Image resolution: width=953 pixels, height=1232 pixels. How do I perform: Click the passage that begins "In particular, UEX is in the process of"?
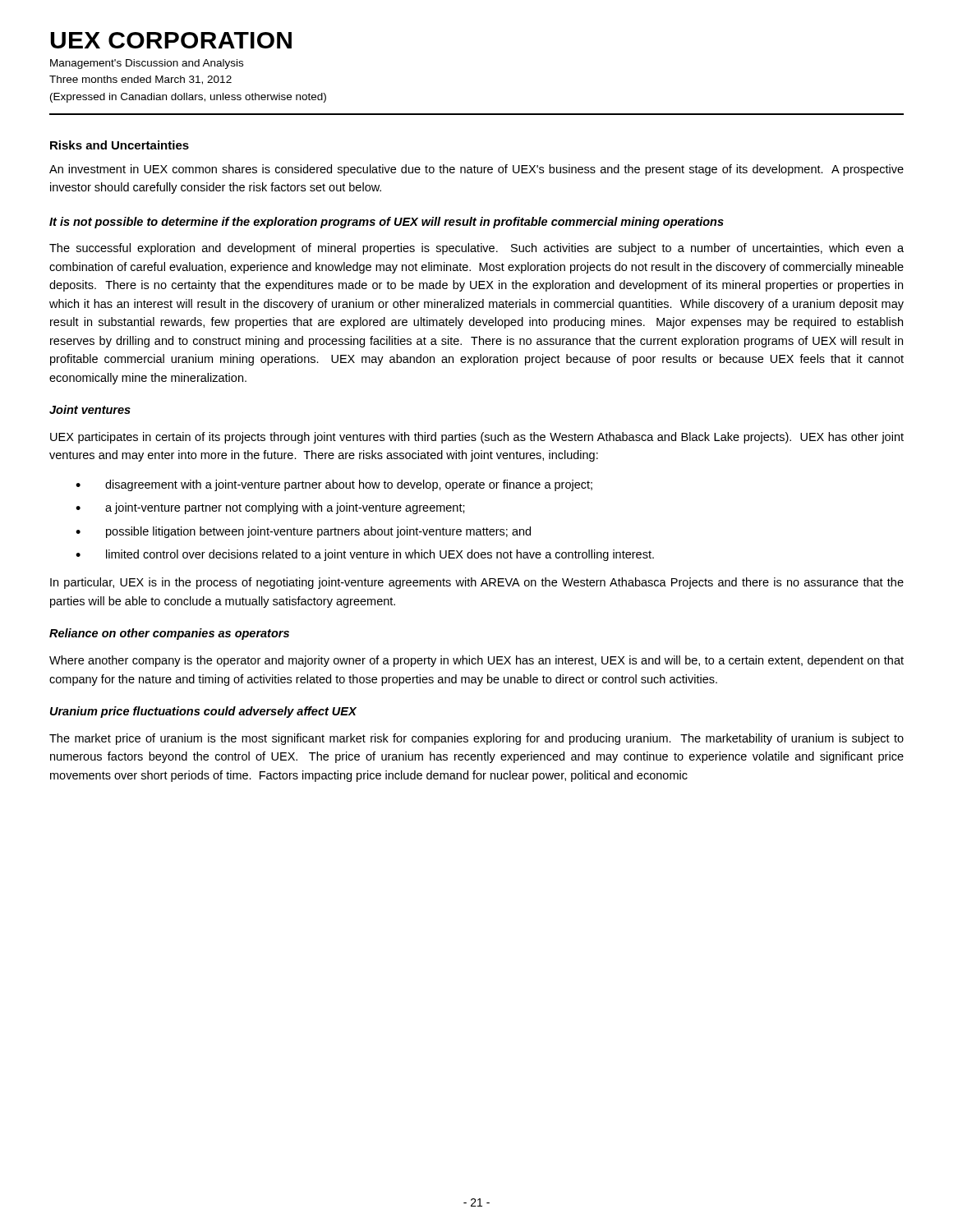pyautogui.click(x=476, y=592)
